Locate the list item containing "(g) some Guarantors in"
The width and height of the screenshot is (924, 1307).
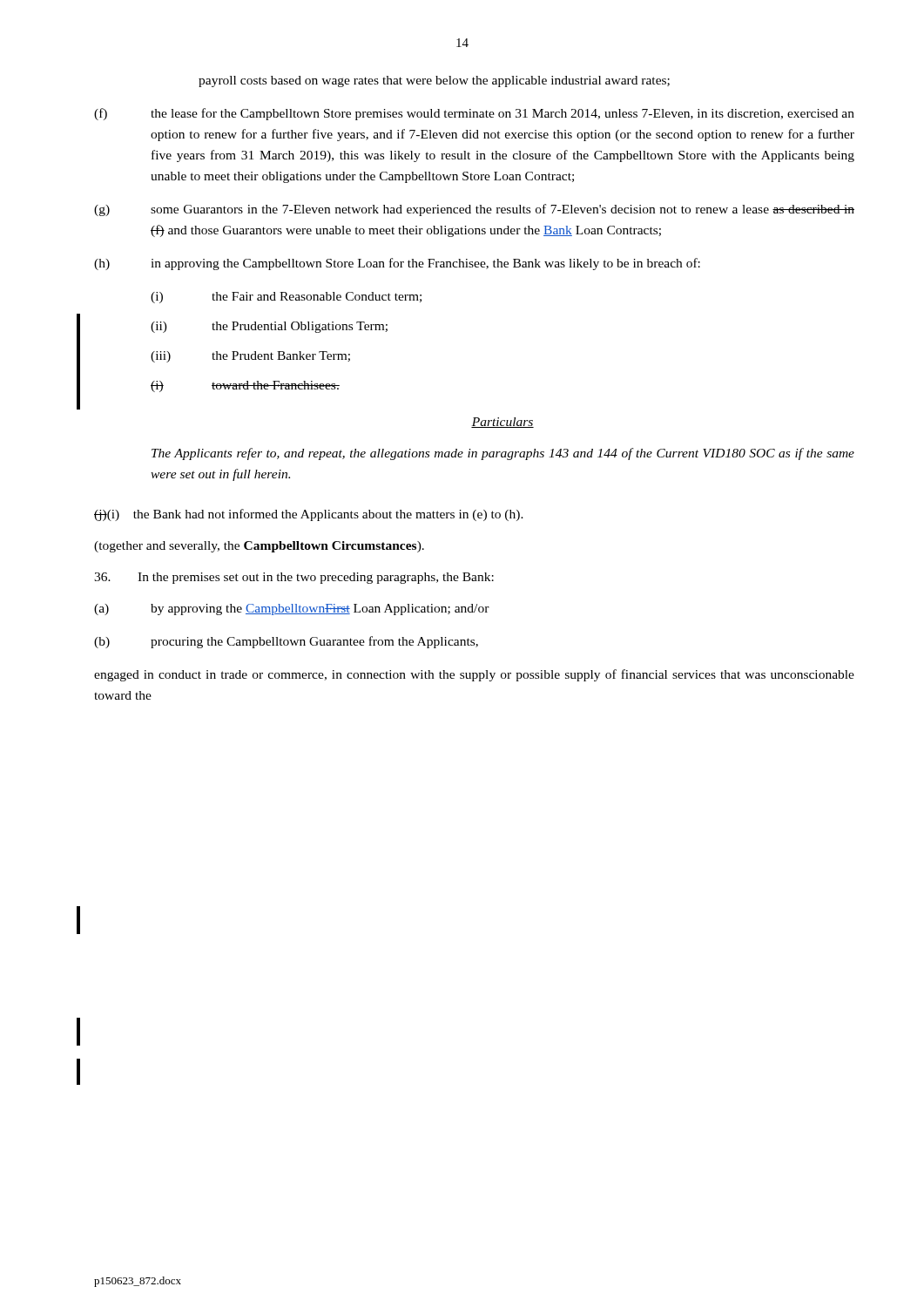click(474, 220)
